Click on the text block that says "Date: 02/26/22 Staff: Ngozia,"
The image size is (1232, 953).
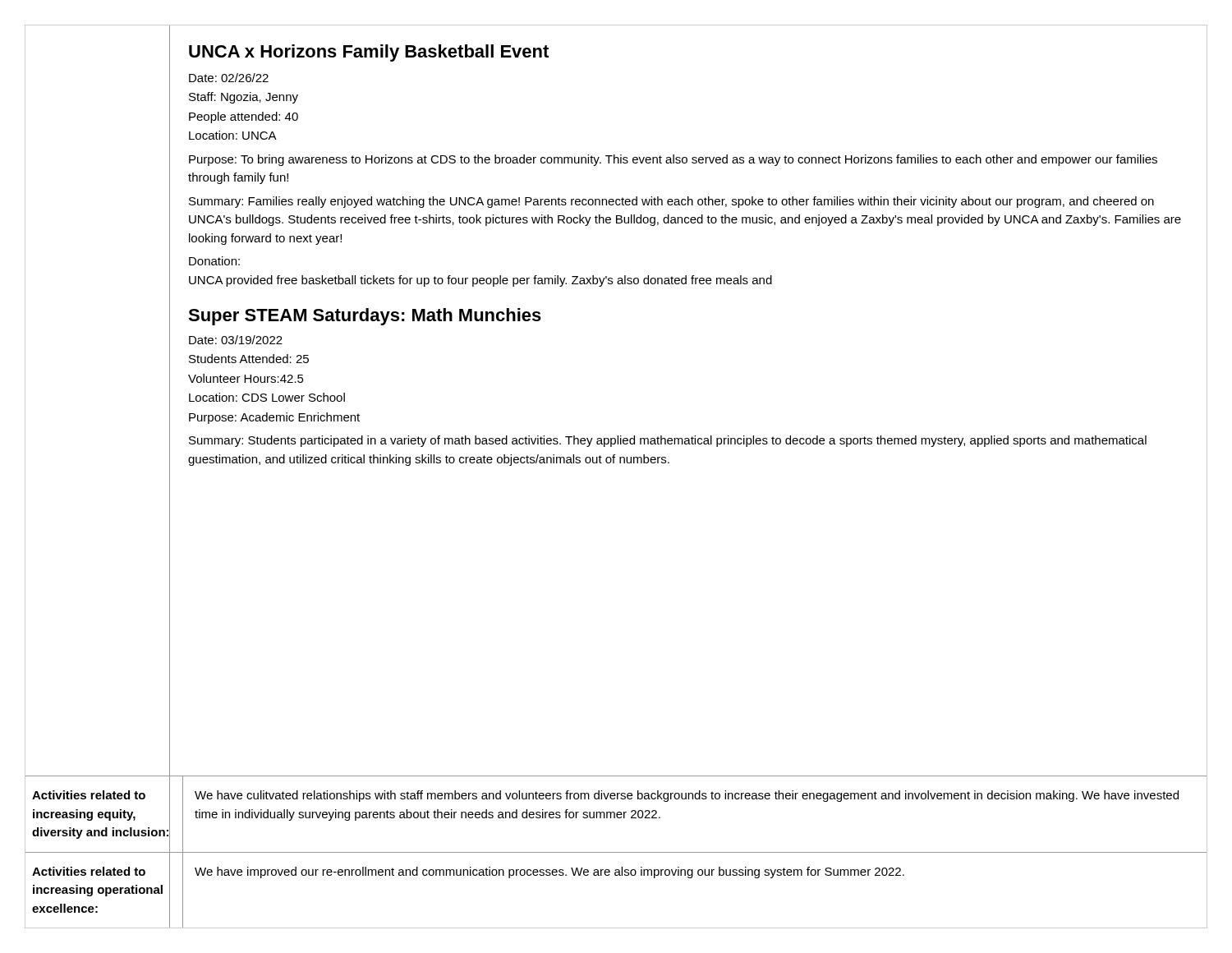tap(229, 78)
